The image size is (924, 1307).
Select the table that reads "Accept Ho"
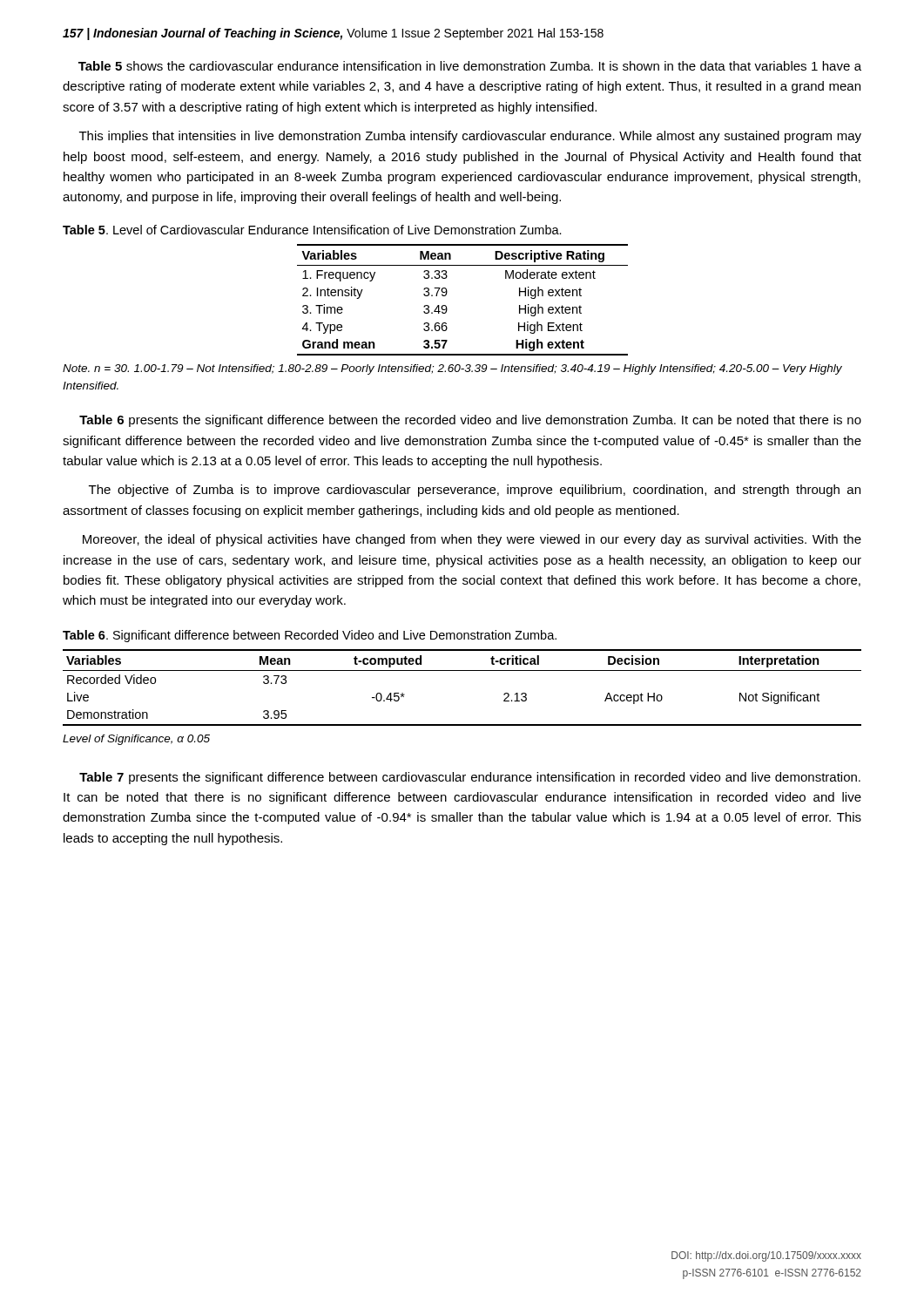(462, 687)
